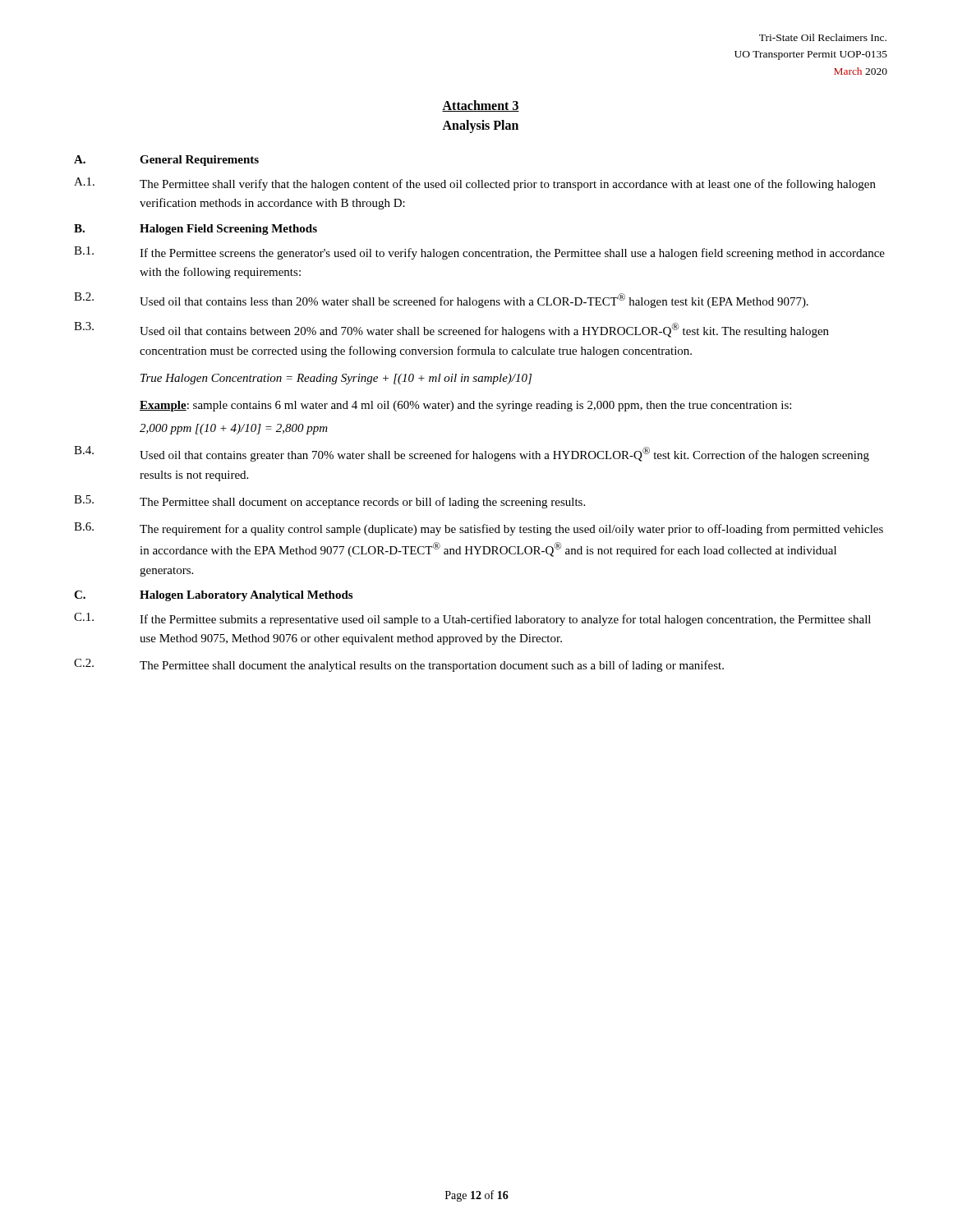Locate the block of text that opens with "C.1. If the Permittee submits"
Viewport: 953px width, 1232px height.
coord(481,629)
